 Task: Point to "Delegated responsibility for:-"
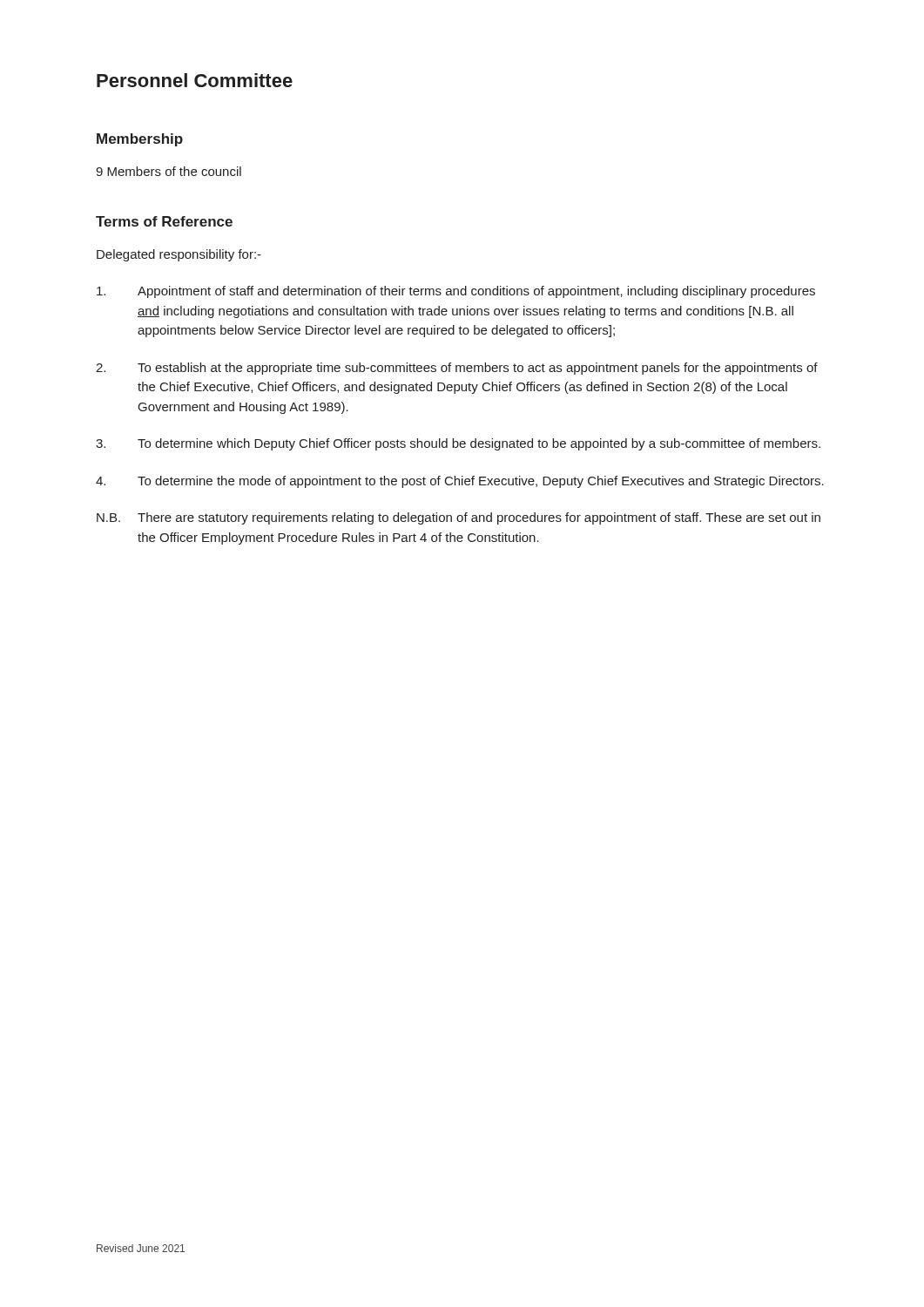tap(179, 254)
